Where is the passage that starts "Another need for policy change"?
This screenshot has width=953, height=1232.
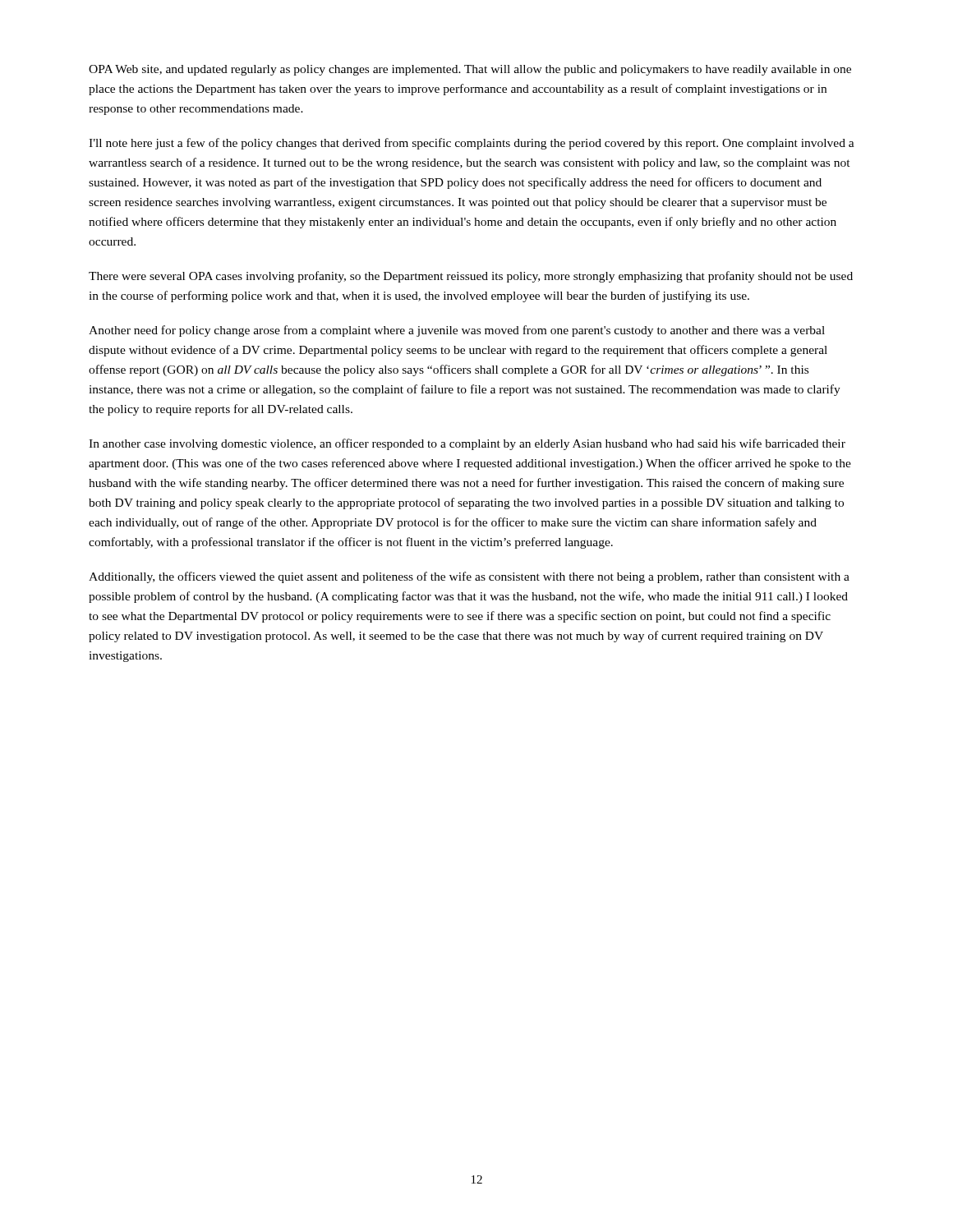click(x=464, y=369)
